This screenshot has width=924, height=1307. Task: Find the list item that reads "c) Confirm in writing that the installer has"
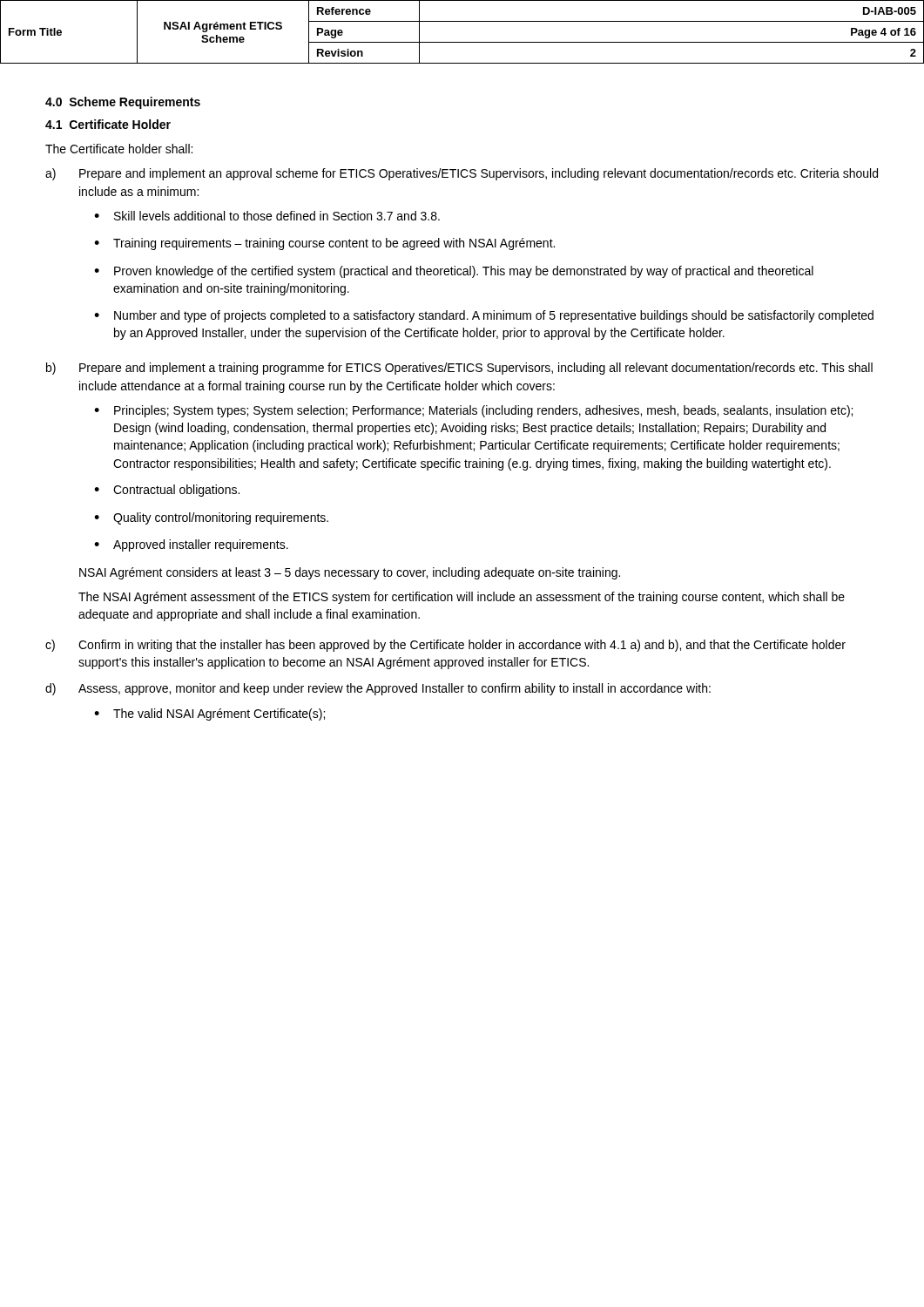point(462,654)
